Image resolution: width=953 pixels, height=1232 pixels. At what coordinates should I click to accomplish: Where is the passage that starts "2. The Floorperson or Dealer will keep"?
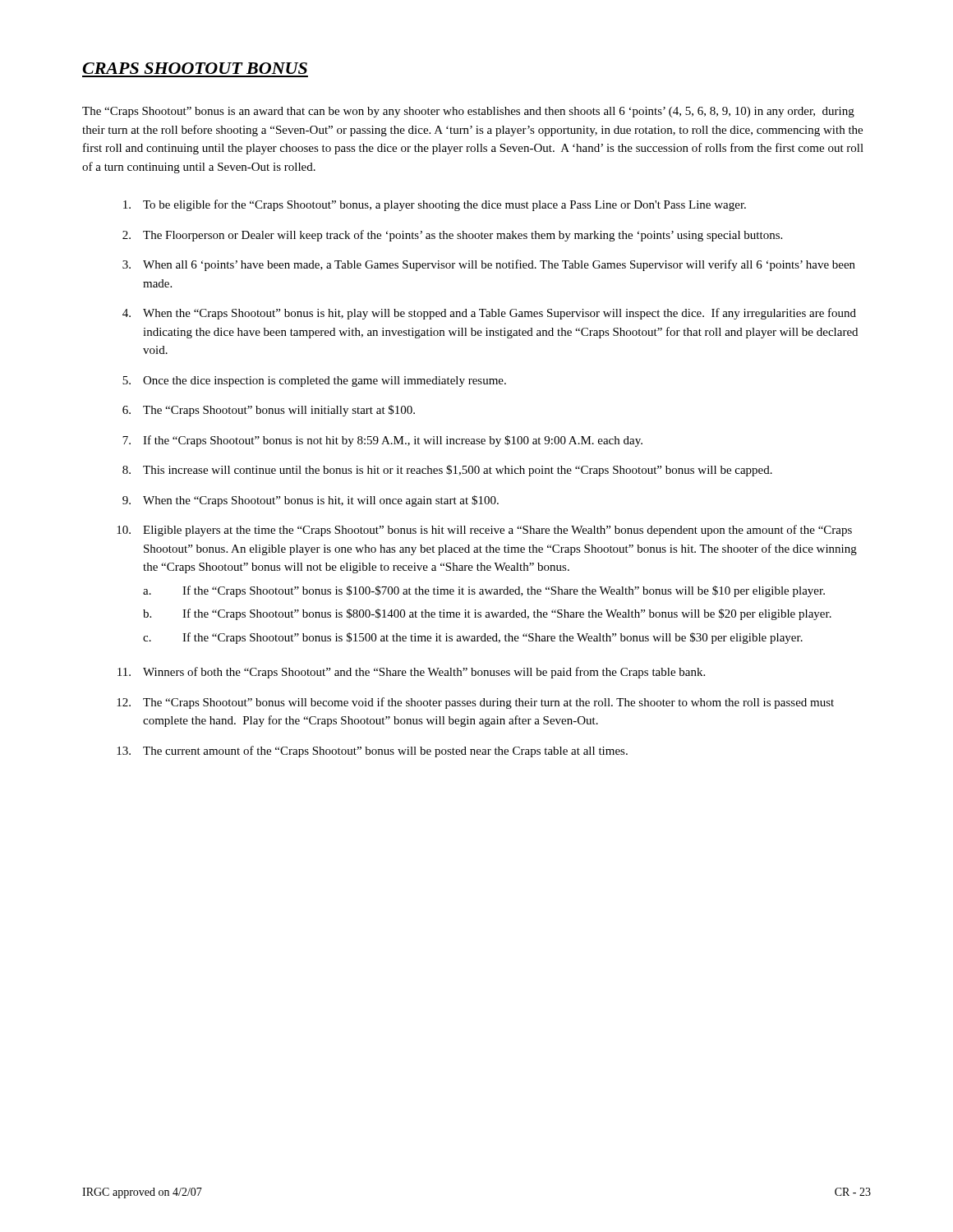click(476, 235)
